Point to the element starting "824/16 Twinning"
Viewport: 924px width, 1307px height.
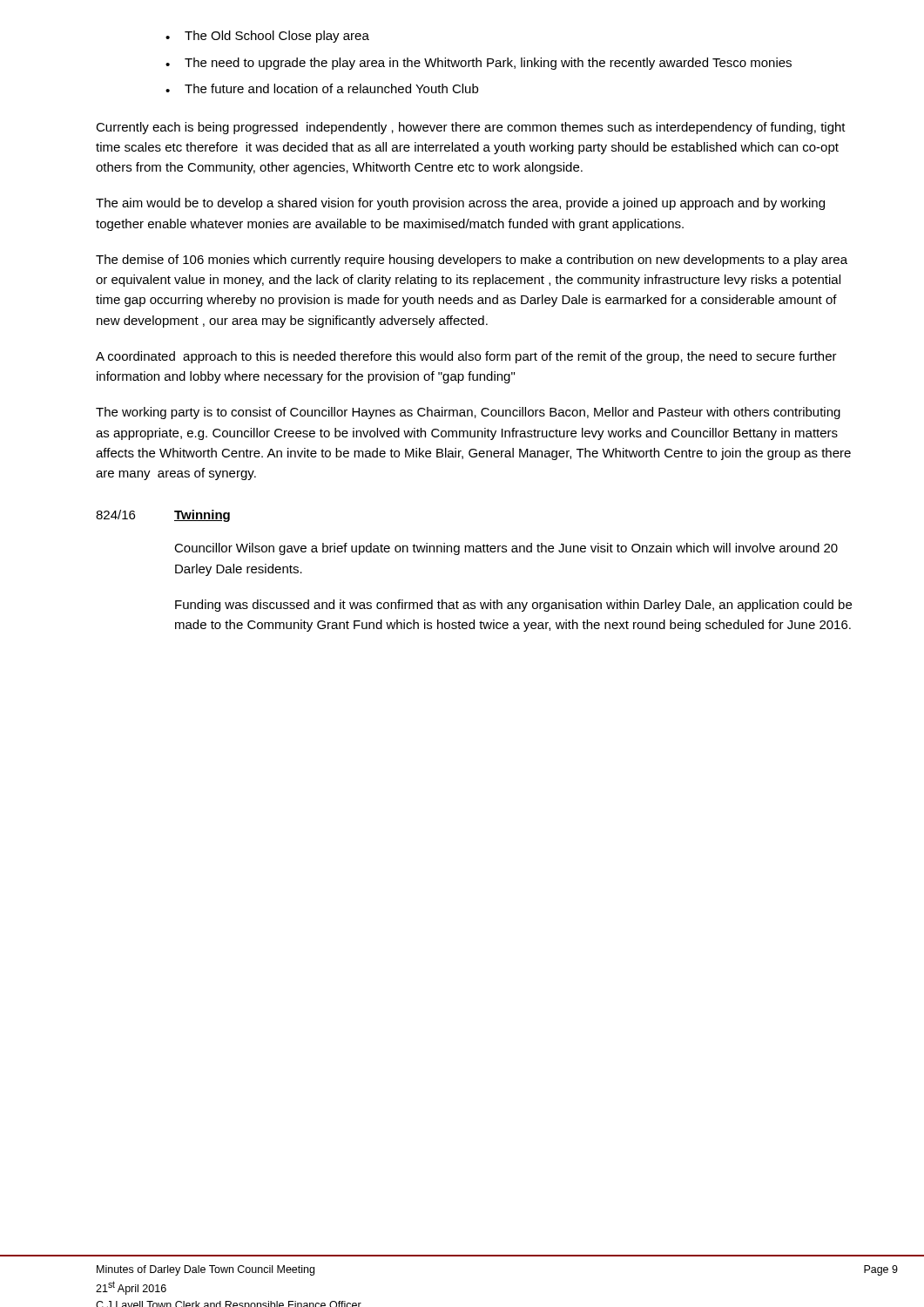[163, 515]
